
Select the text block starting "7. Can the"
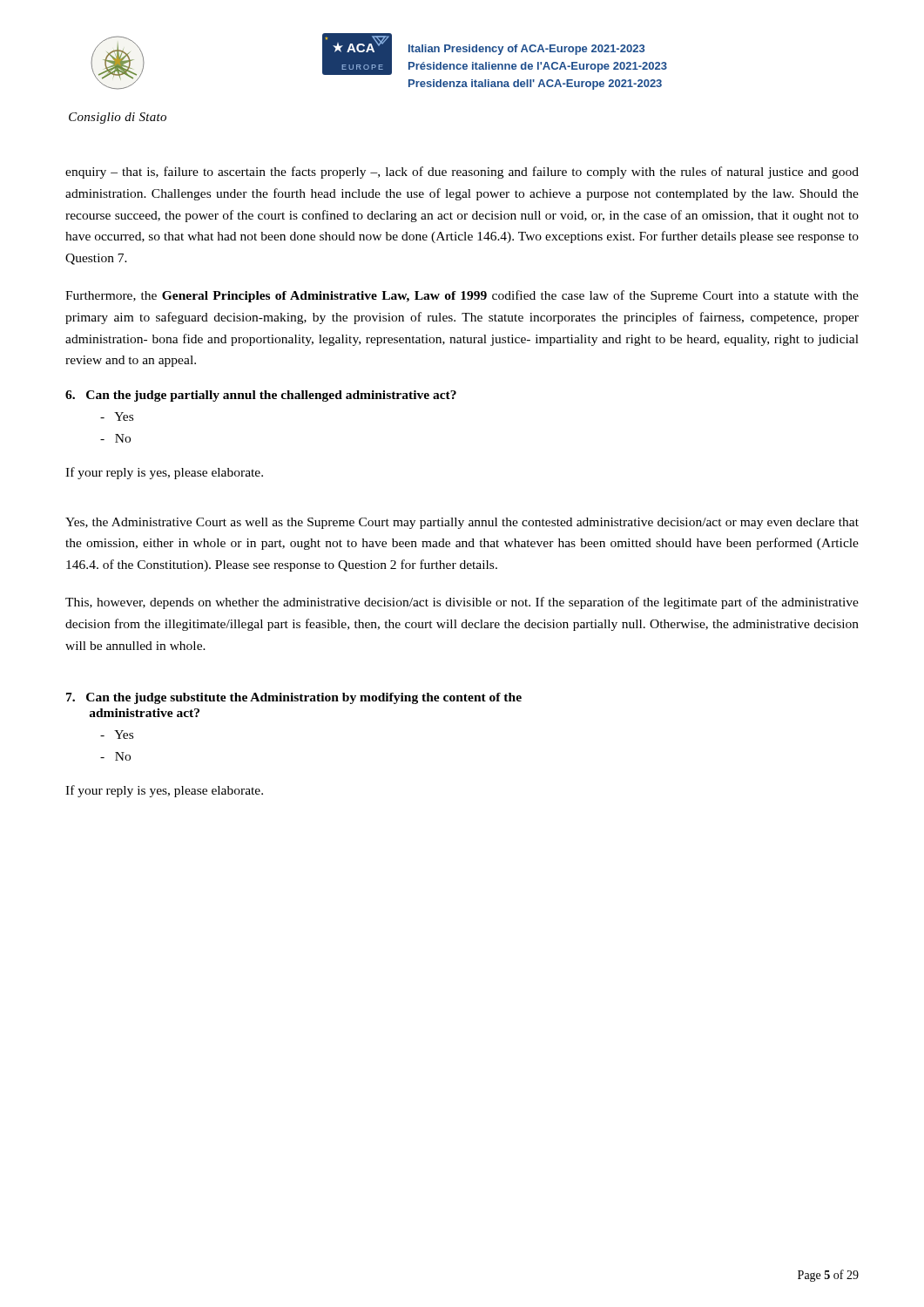click(294, 705)
